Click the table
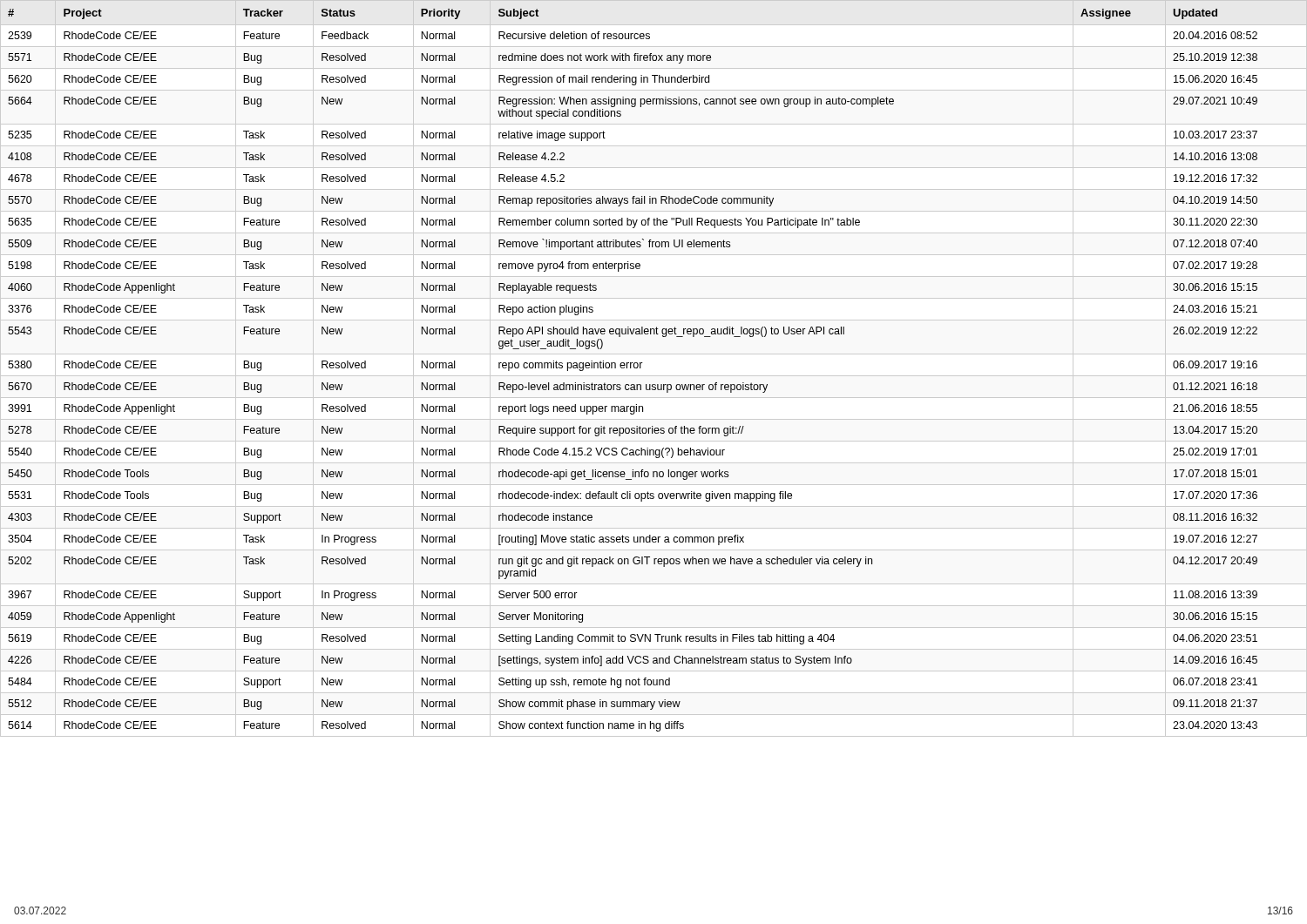This screenshot has height=924, width=1307. [654, 368]
